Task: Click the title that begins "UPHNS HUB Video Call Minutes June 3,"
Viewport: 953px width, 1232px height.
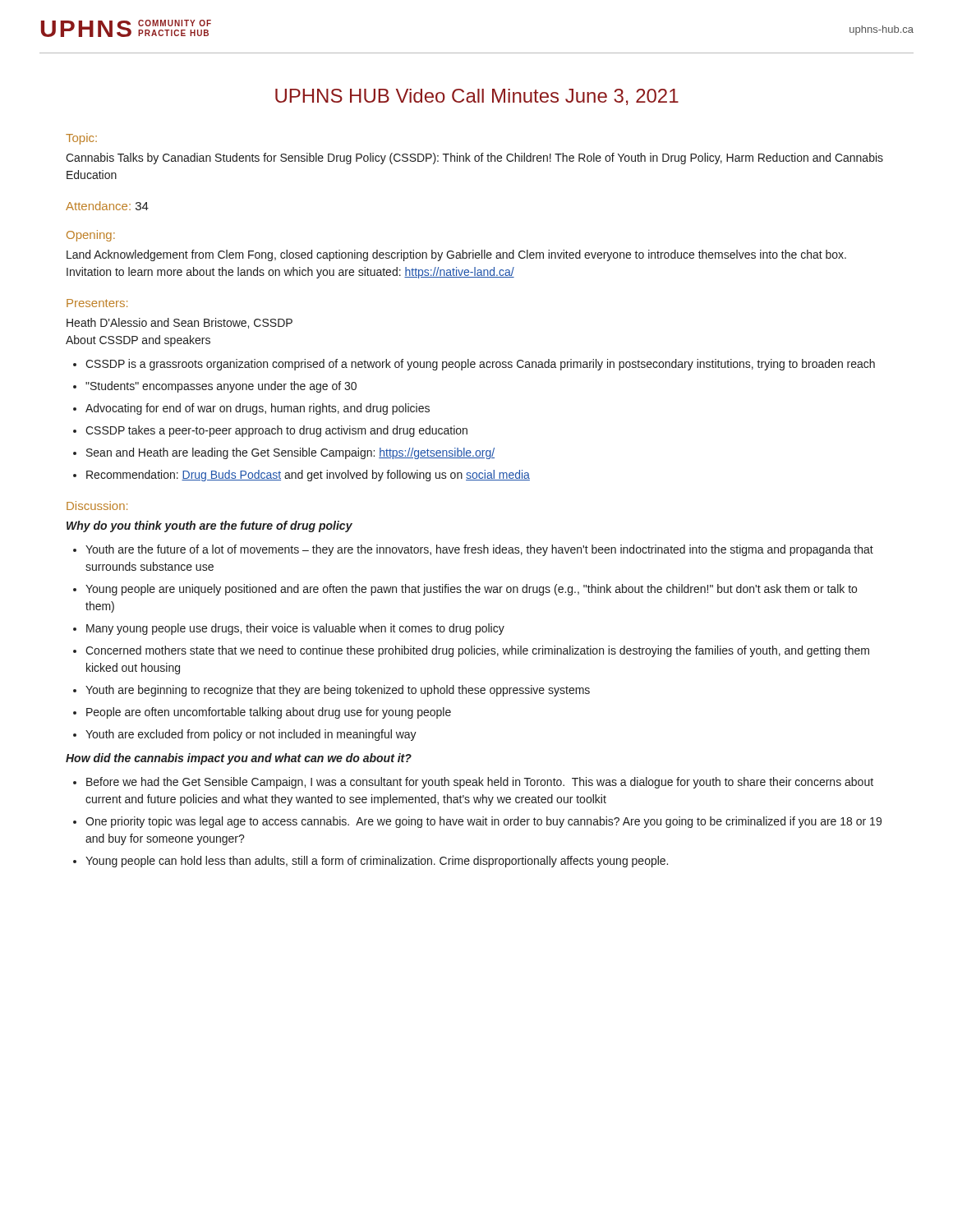Action: (476, 96)
